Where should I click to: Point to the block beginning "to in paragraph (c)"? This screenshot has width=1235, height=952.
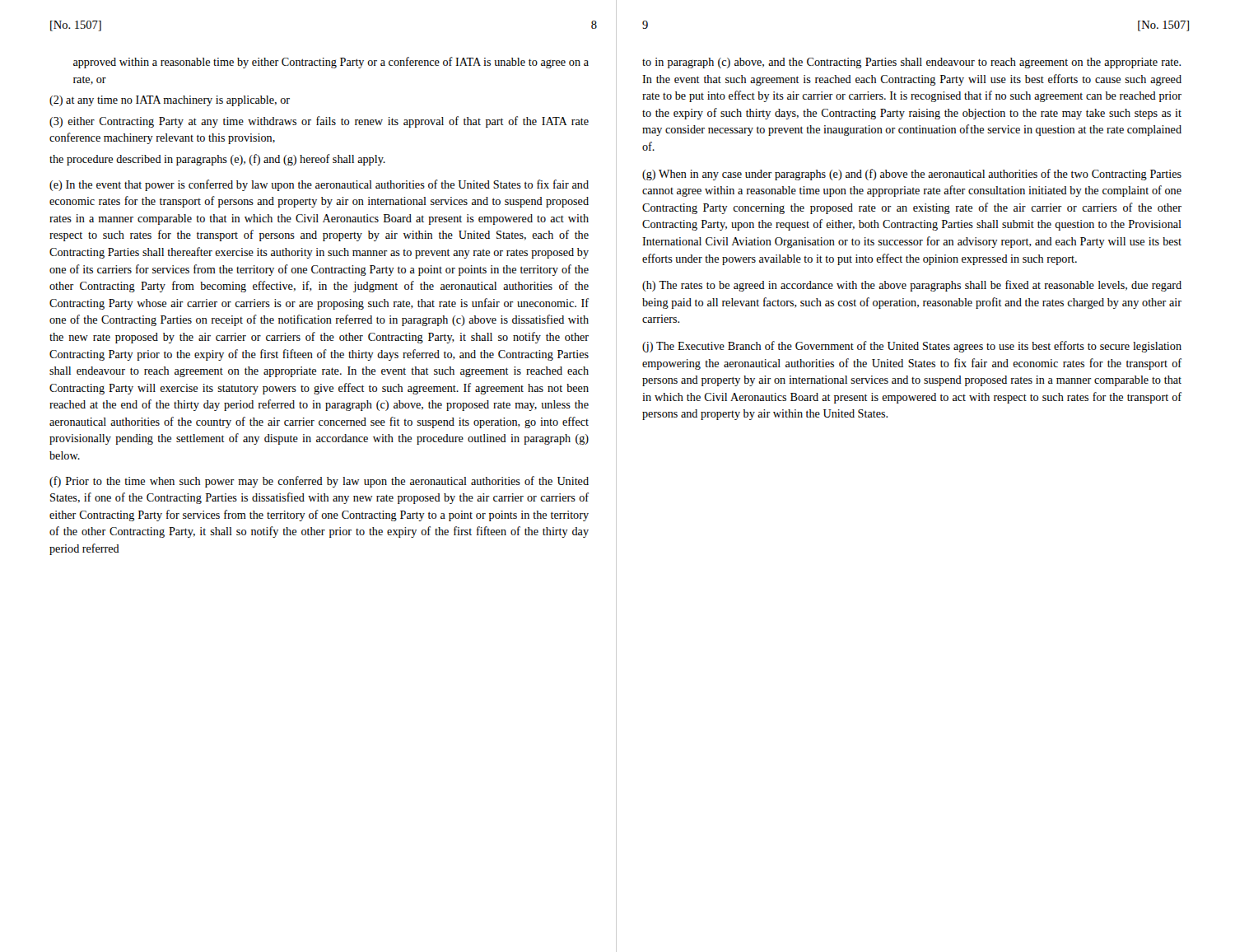pyautogui.click(x=912, y=104)
